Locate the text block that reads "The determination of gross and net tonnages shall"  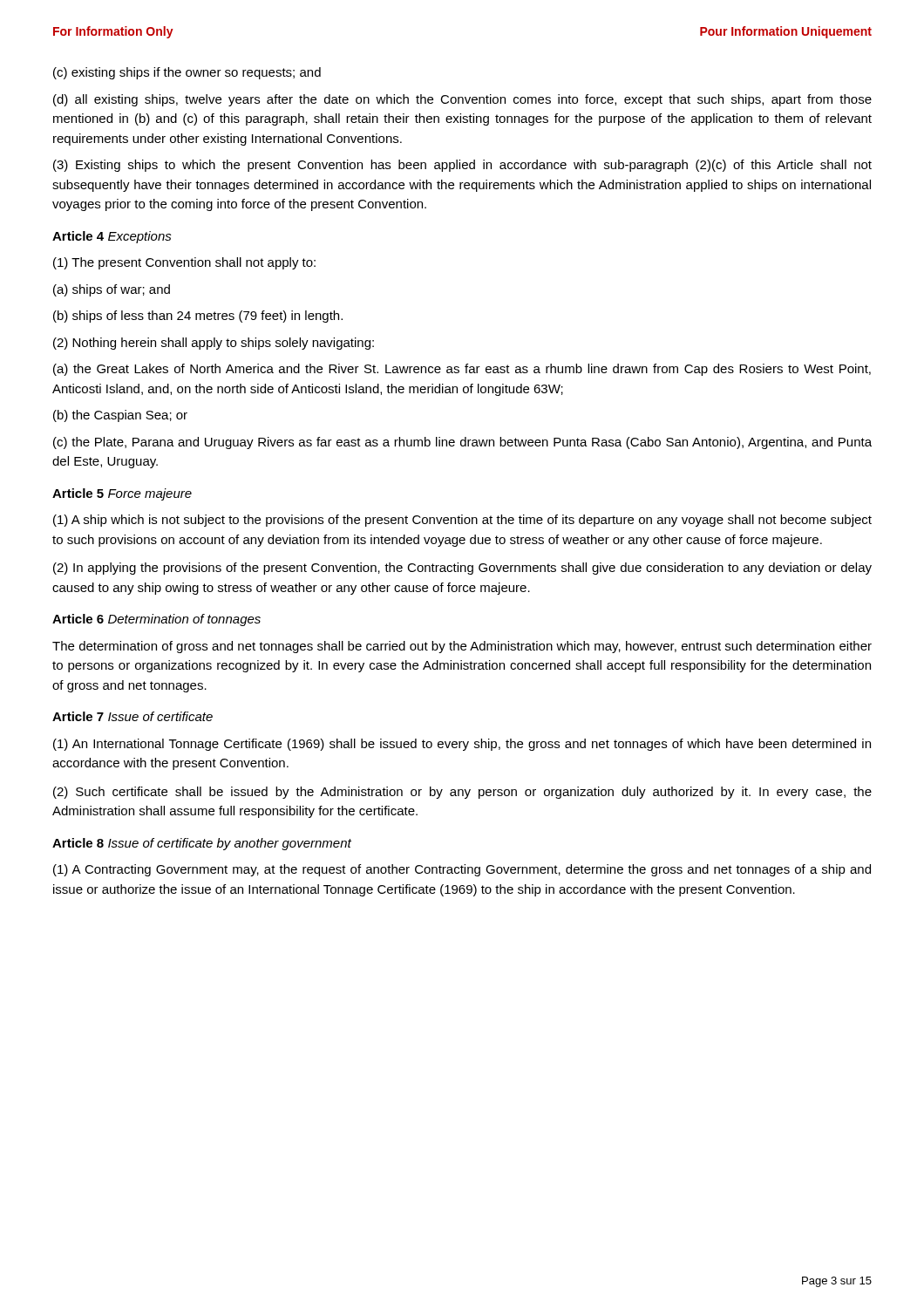[x=462, y=665]
